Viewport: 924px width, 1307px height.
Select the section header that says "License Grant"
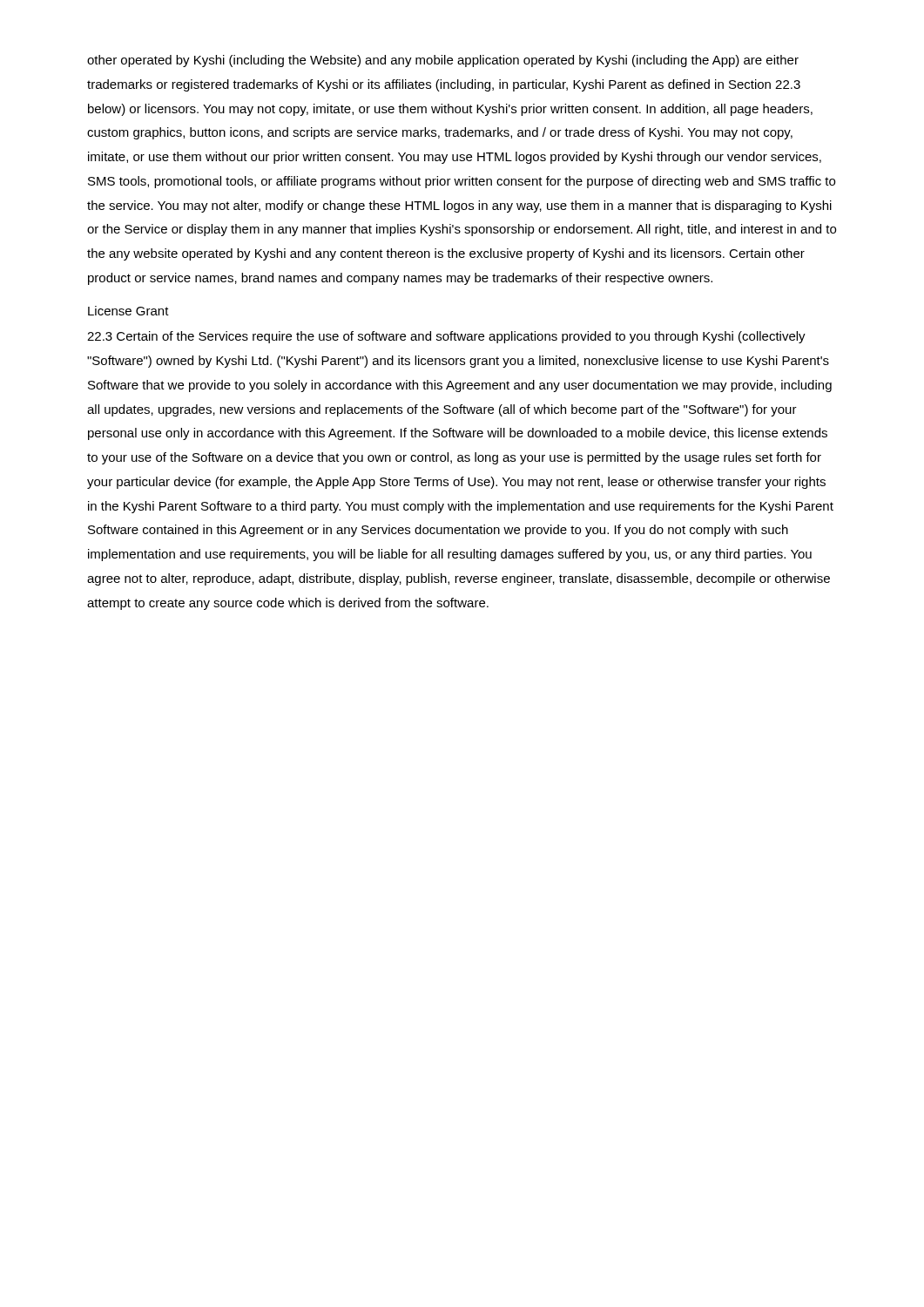128,310
